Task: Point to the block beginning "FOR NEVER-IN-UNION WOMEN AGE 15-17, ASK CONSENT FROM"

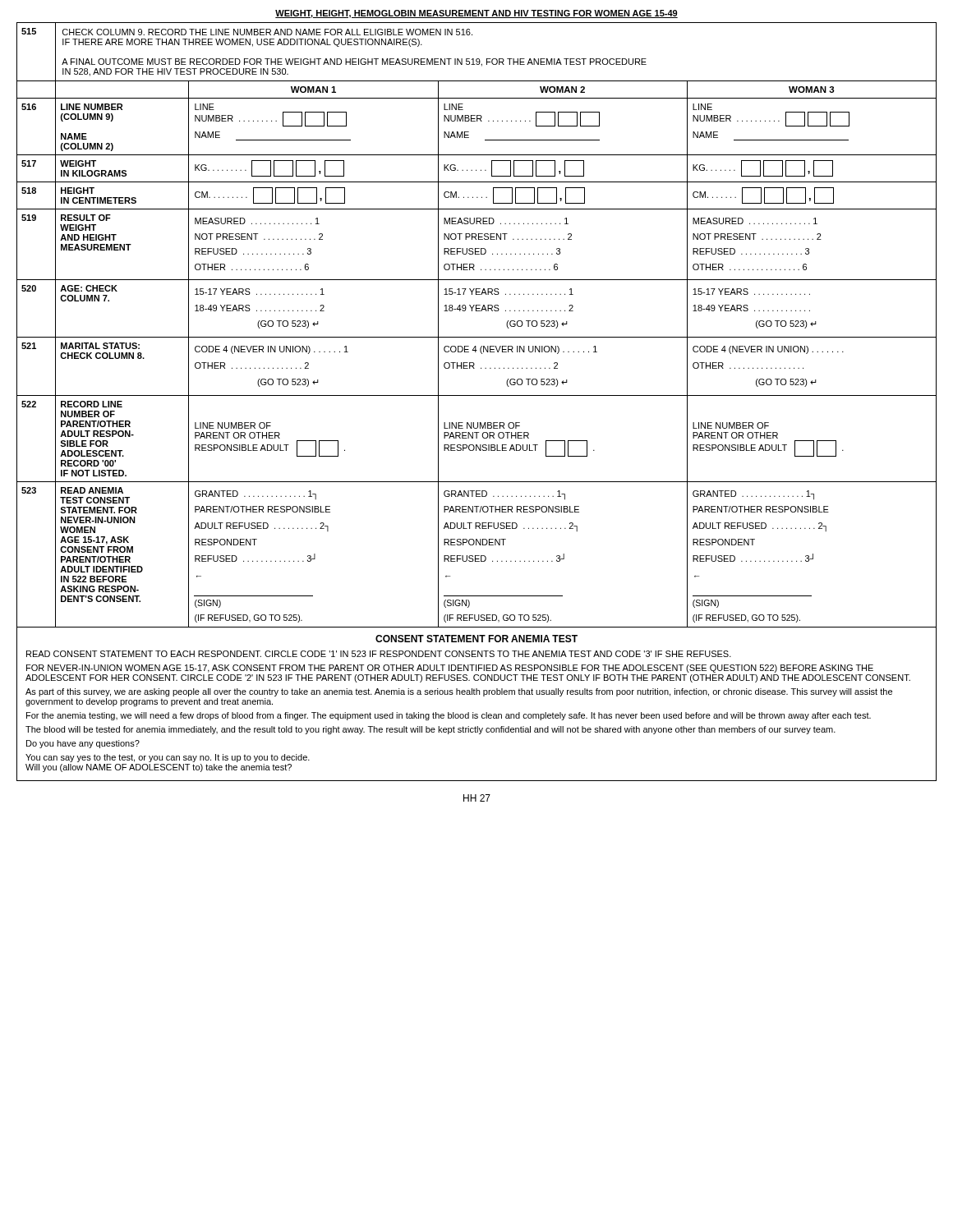Action: pyautogui.click(x=468, y=672)
